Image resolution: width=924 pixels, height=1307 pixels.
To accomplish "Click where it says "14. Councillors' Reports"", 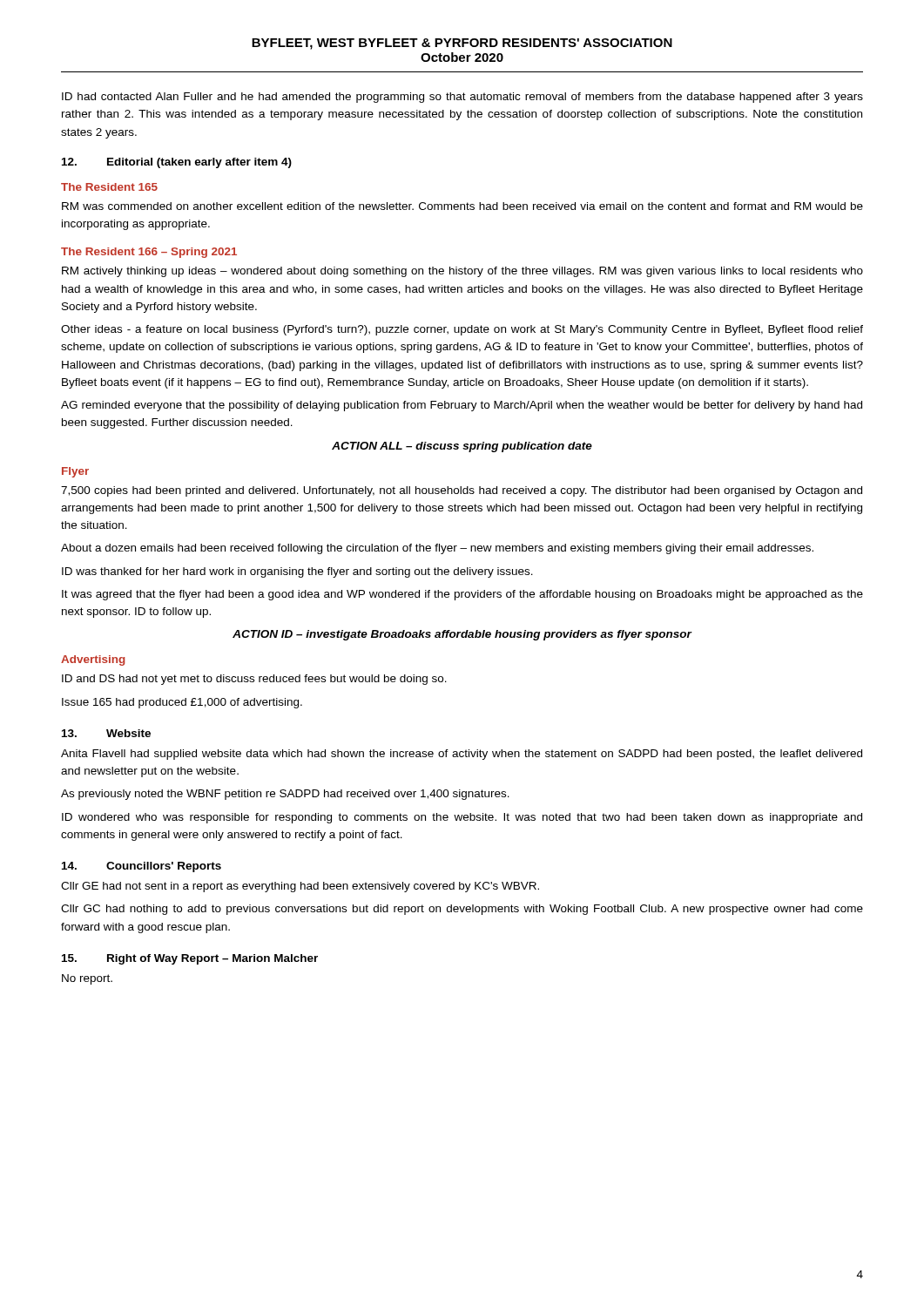I will click(142, 867).
